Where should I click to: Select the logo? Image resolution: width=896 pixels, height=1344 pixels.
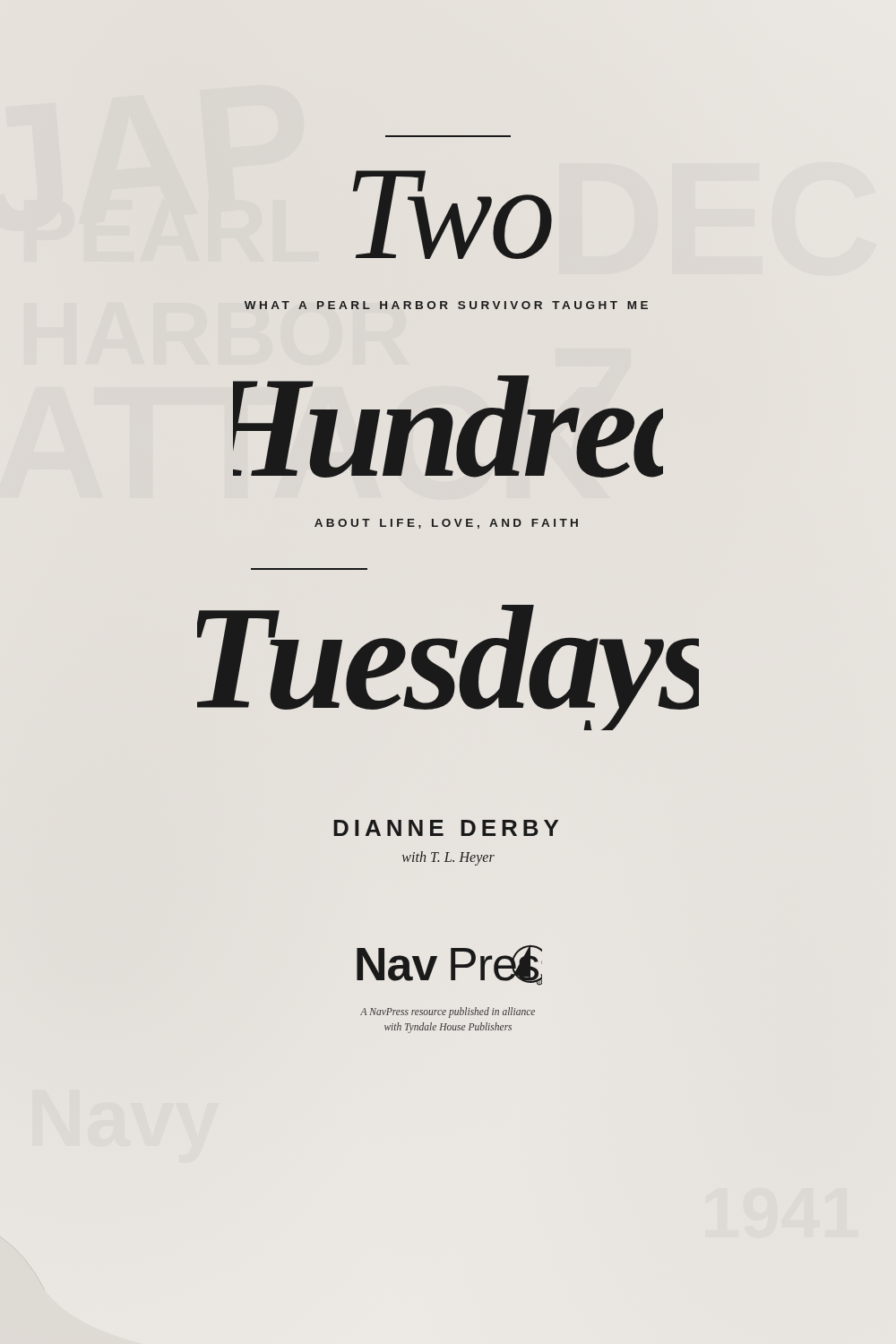coord(448,982)
